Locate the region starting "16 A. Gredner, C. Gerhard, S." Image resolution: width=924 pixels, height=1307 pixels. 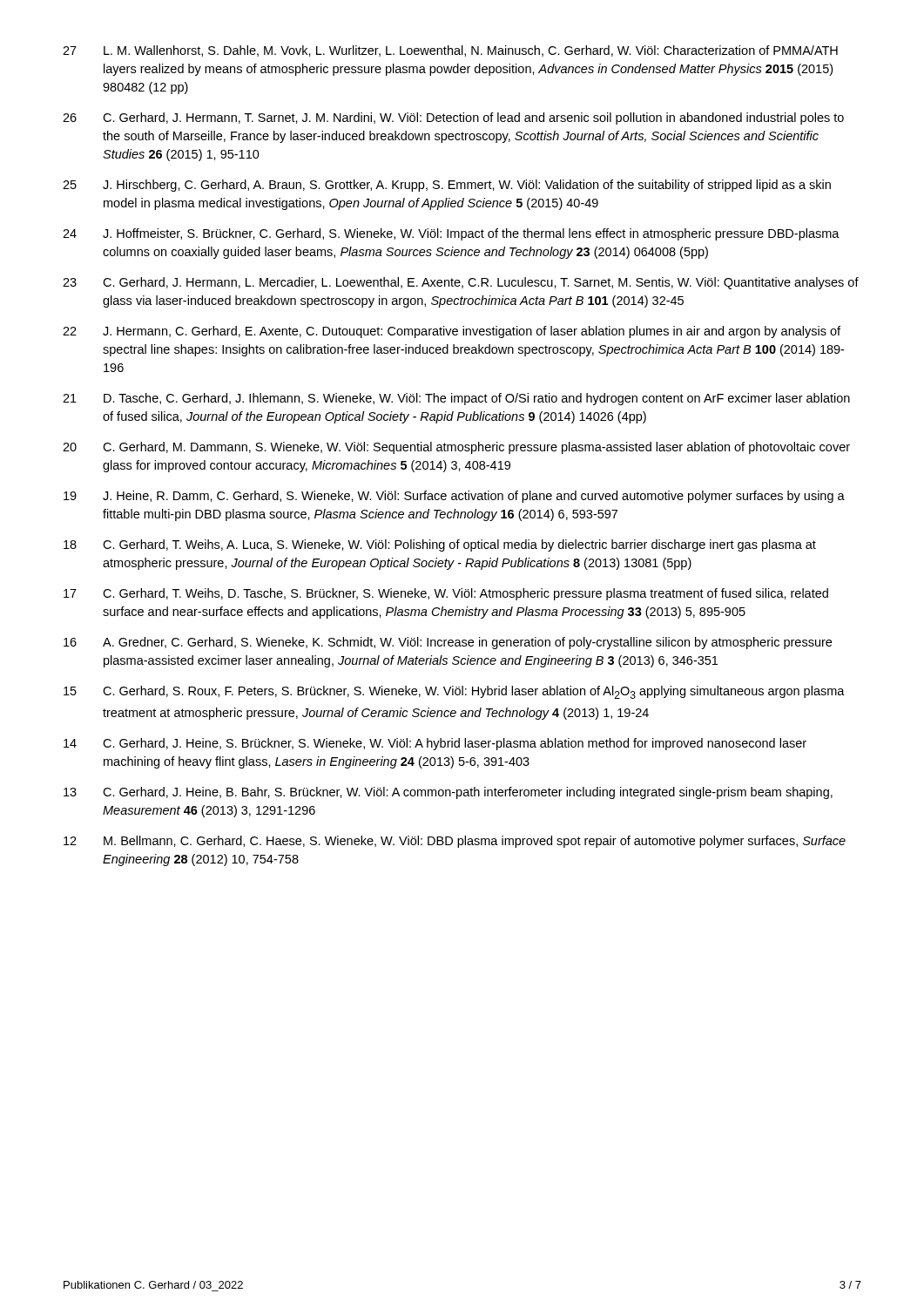[462, 652]
